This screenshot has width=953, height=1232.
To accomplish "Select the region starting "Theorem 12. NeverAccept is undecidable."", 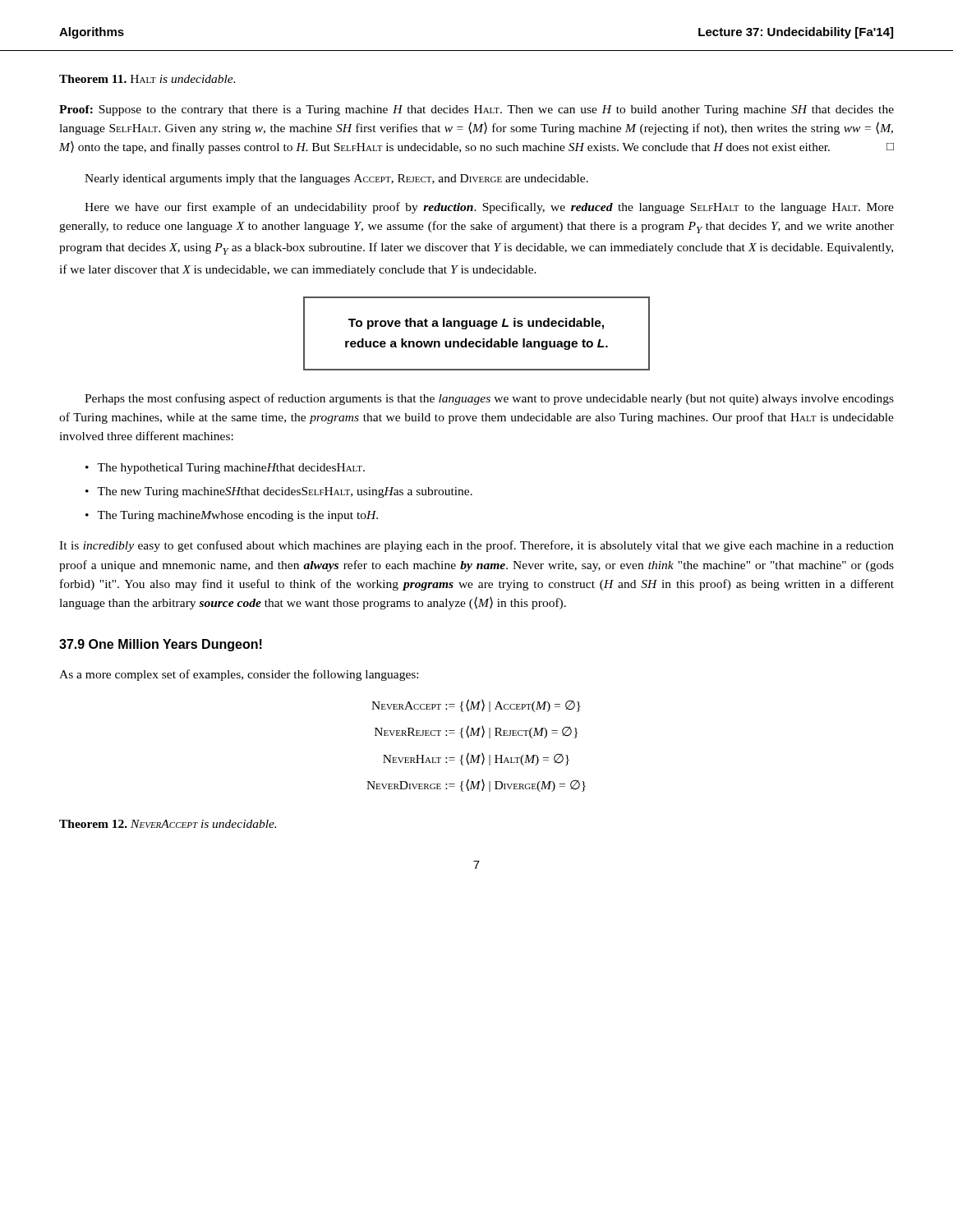I will (x=168, y=823).
